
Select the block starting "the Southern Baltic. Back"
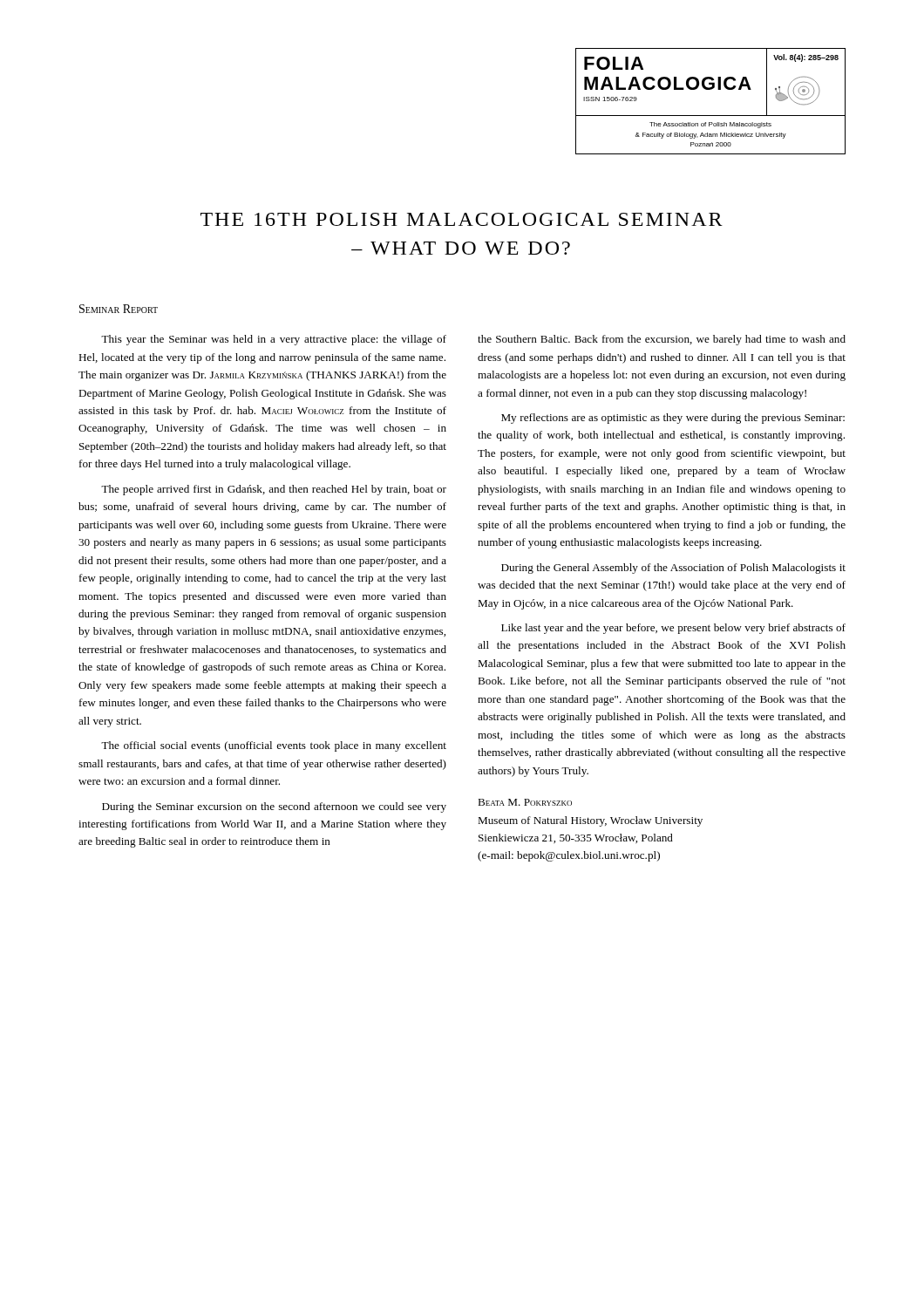pyautogui.click(x=662, y=555)
